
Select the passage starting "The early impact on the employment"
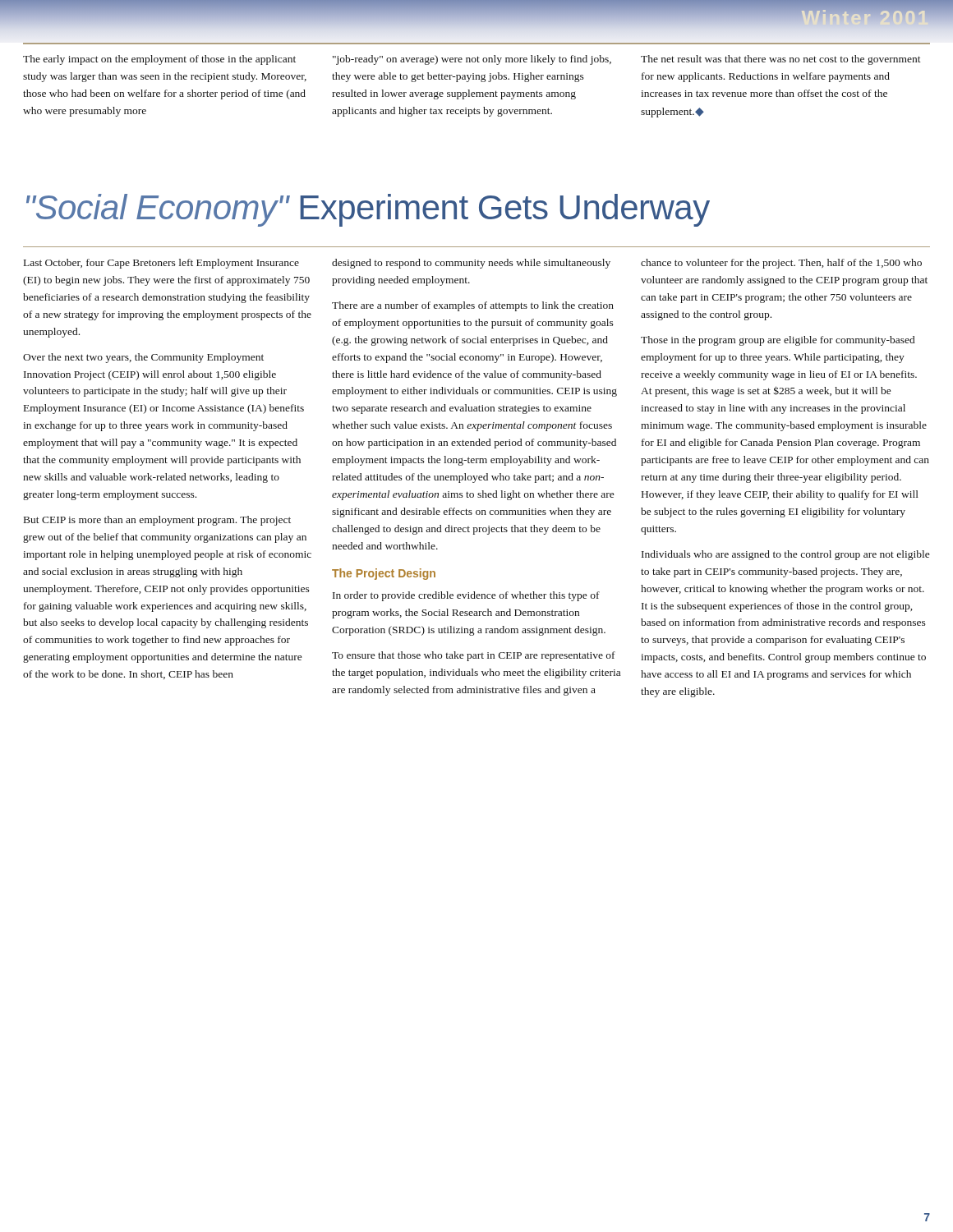pyautogui.click(x=165, y=85)
